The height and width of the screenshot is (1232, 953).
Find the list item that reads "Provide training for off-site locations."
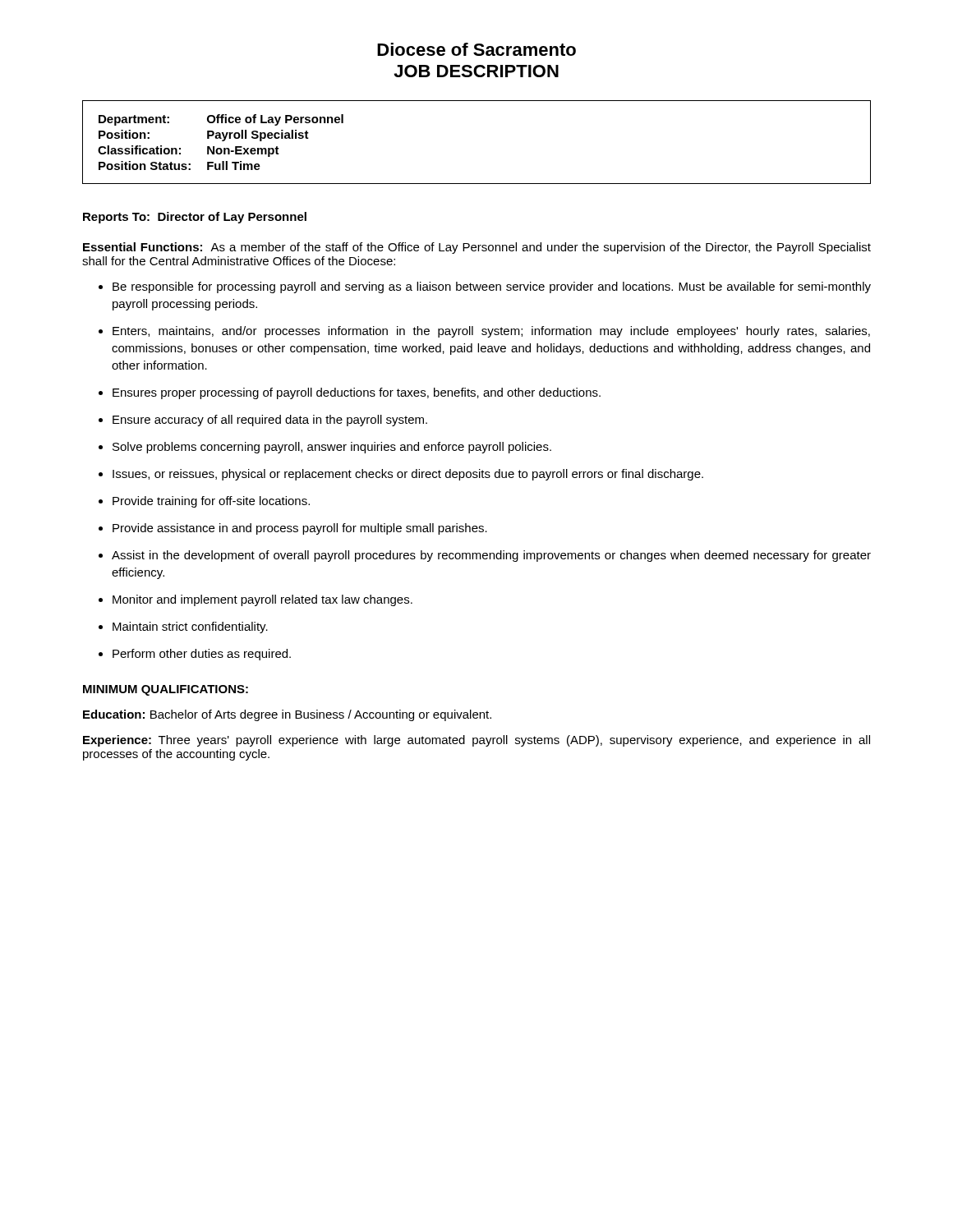point(211,501)
